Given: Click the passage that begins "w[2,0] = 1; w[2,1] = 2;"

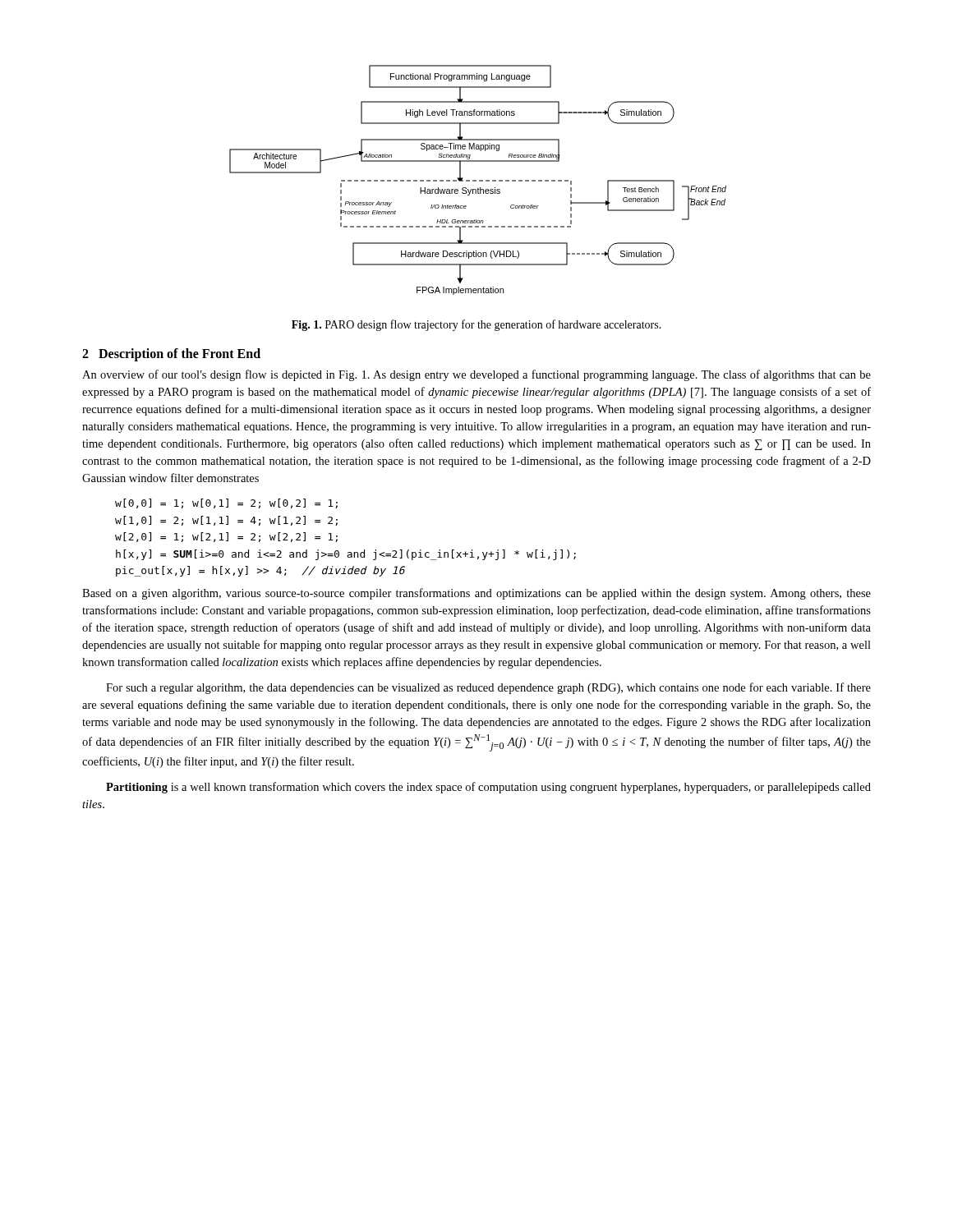Looking at the screenshot, I should [x=228, y=537].
